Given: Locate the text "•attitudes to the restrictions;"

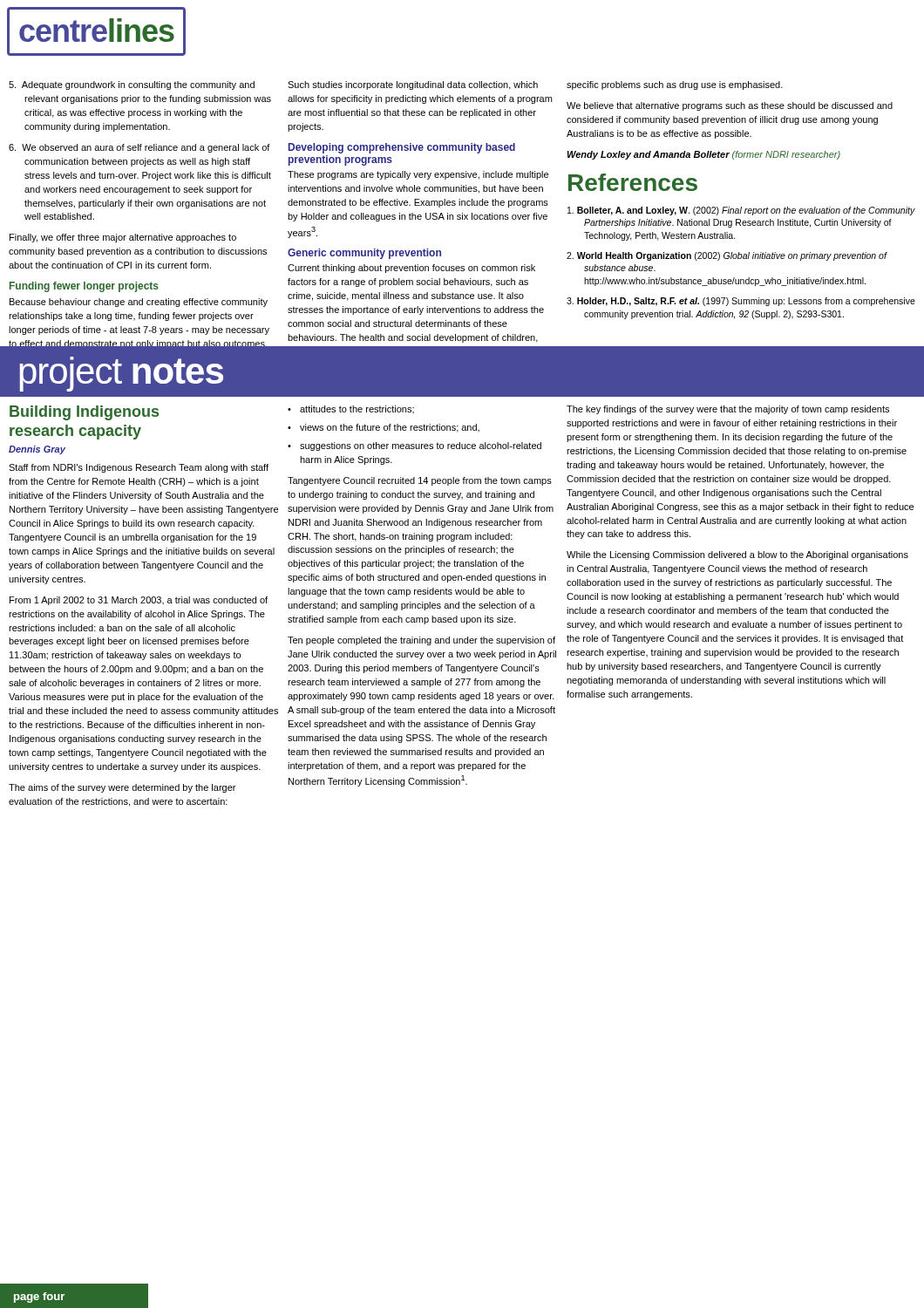Looking at the screenshot, I should tap(351, 410).
